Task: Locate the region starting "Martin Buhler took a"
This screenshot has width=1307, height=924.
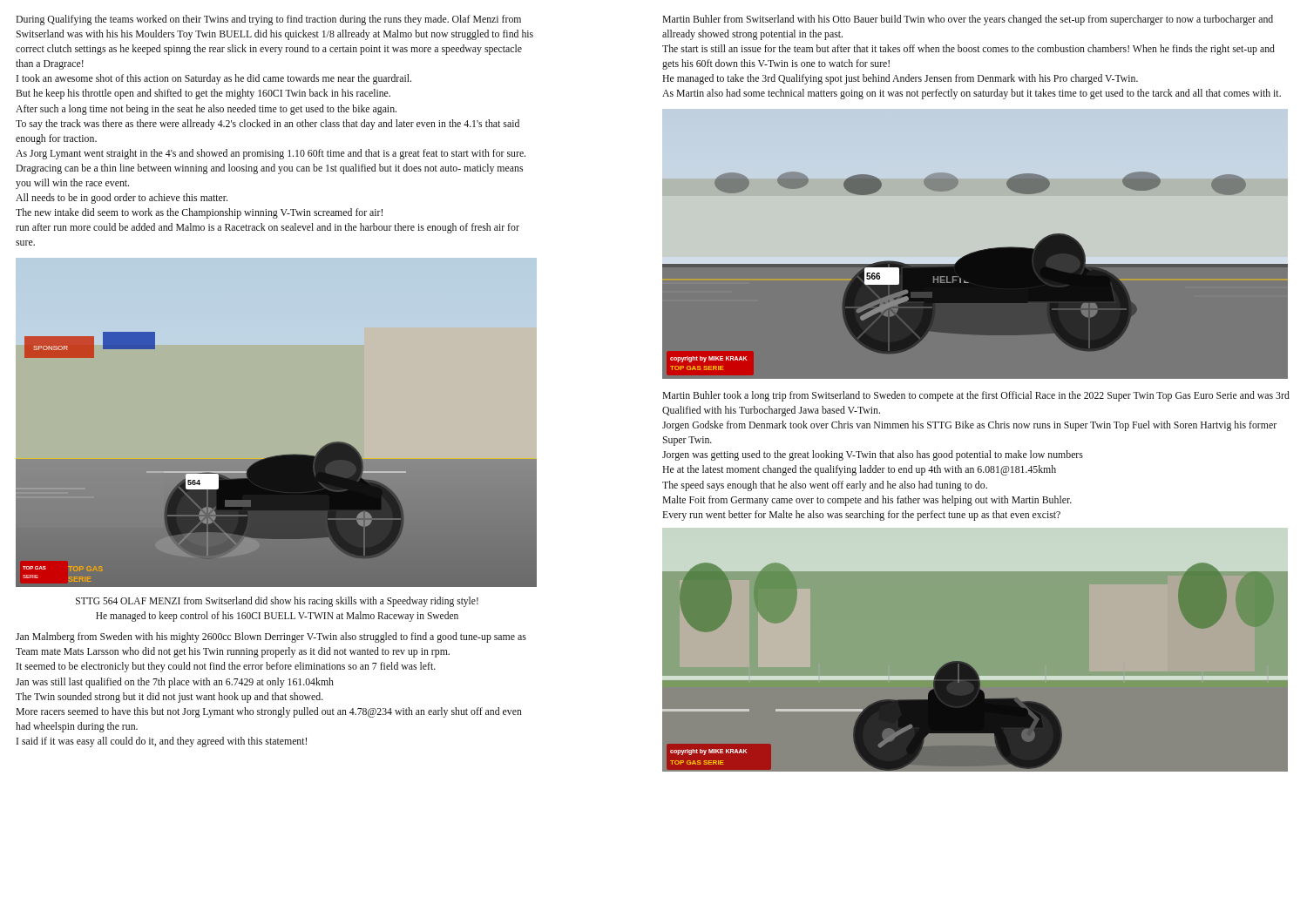Action: pyautogui.click(x=976, y=455)
